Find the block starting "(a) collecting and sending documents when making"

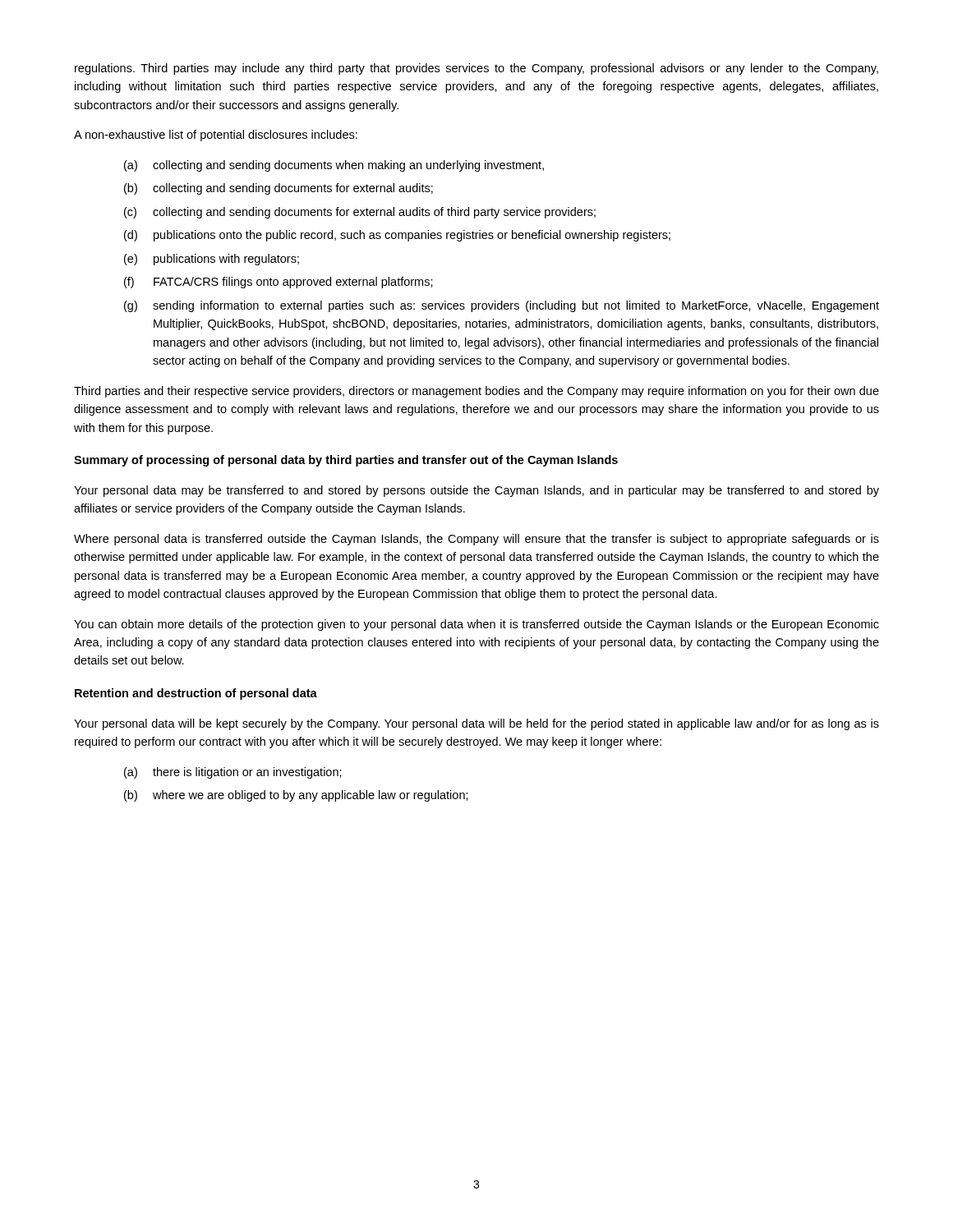point(501,165)
